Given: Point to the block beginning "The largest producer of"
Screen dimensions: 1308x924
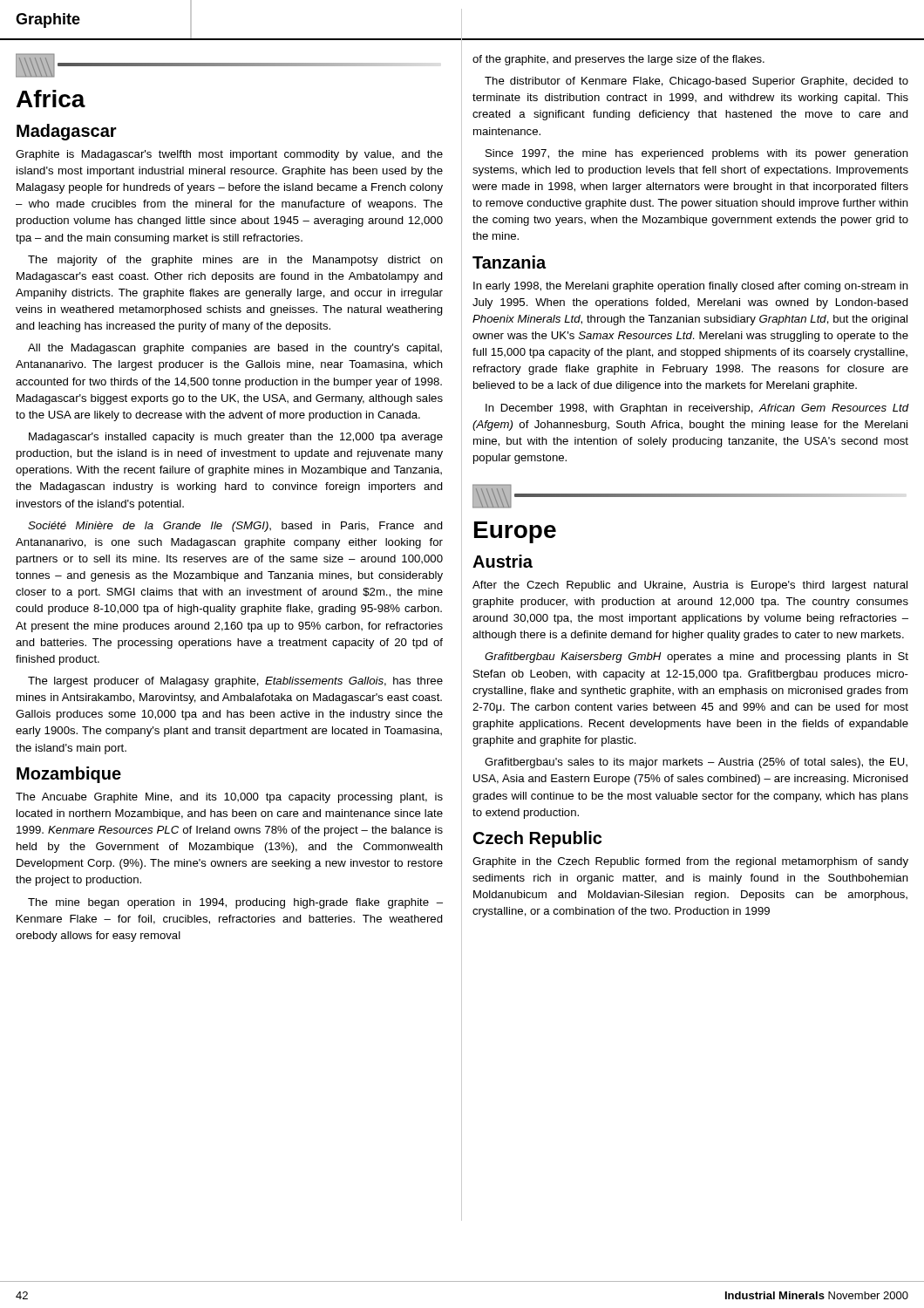Looking at the screenshot, I should 229,714.
